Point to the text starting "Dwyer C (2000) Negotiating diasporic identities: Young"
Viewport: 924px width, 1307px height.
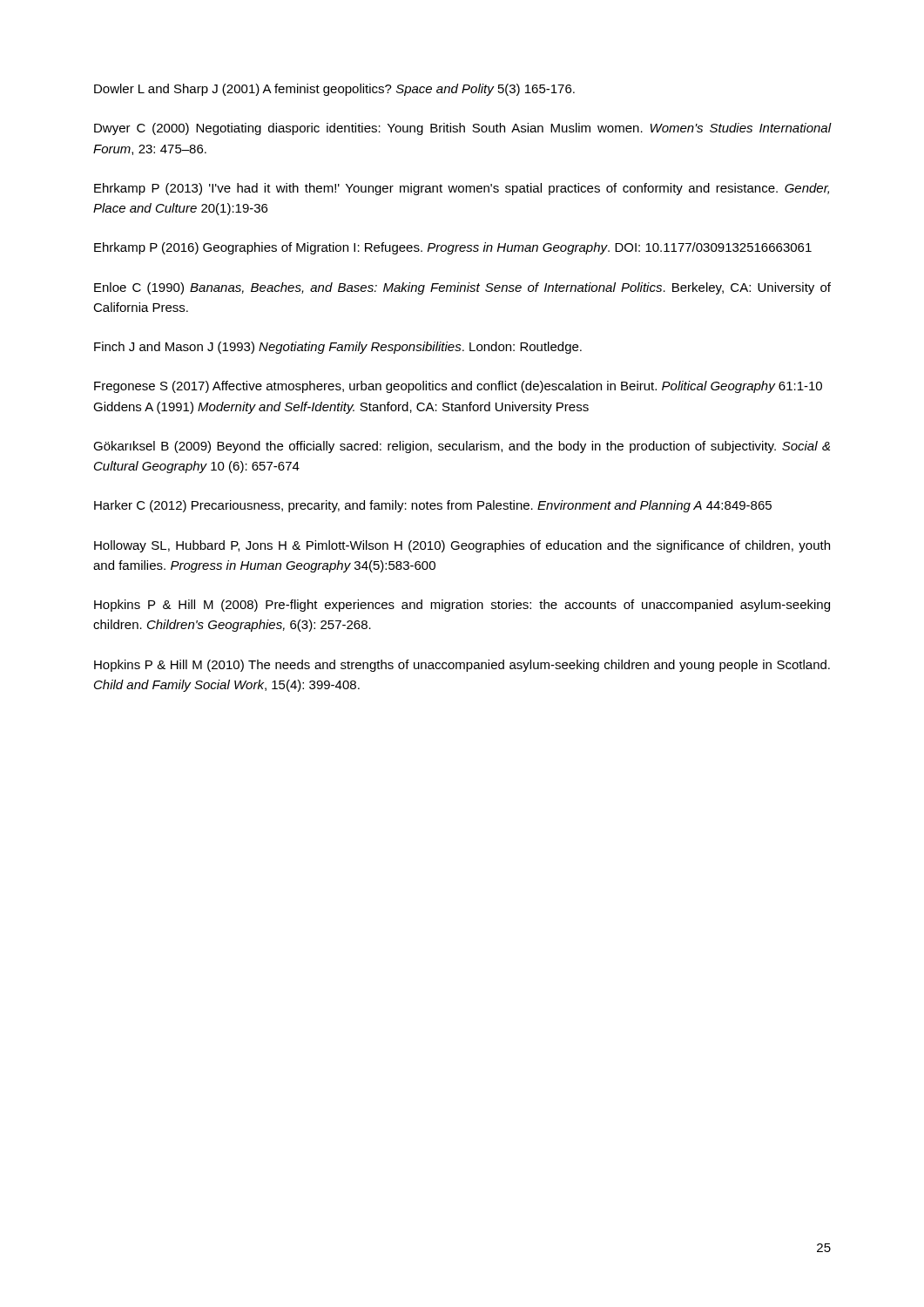(x=462, y=138)
